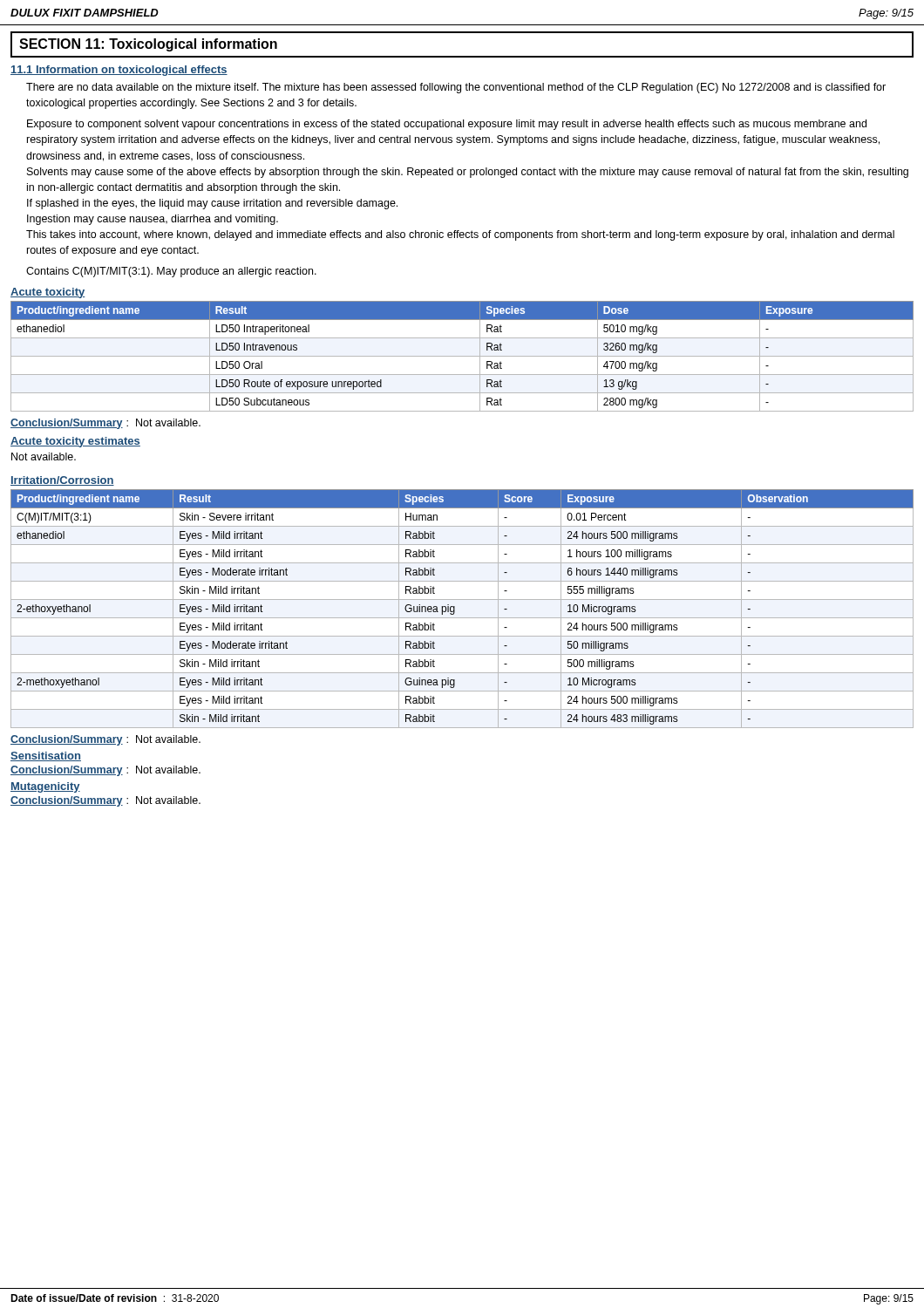Viewport: 924px width, 1308px height.
Task: Point to the region starting "Exposure to component solvent vapour"
Action: [x=468, y=187]
